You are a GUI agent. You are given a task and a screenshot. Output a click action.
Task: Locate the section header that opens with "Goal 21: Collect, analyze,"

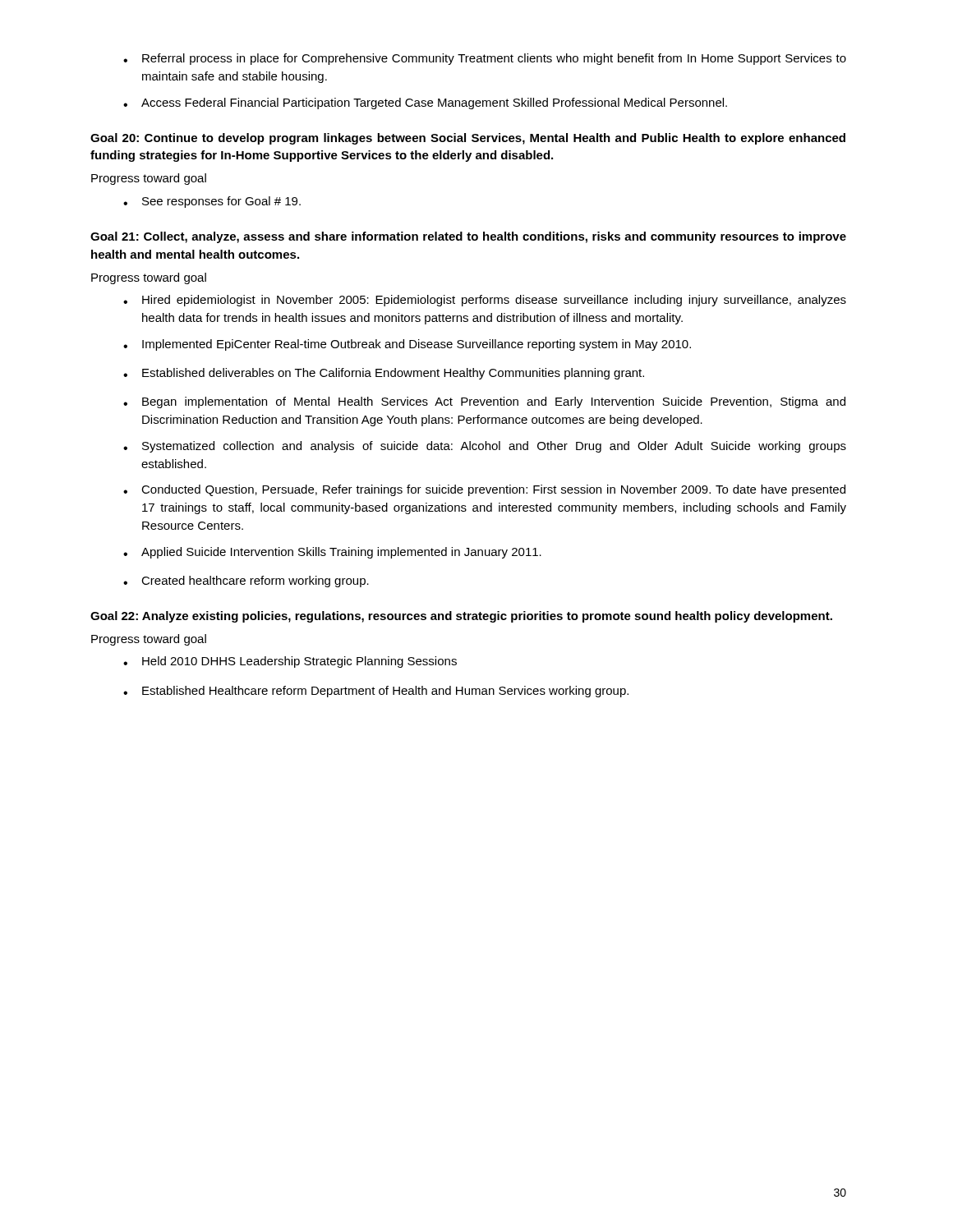coord(468,245)
